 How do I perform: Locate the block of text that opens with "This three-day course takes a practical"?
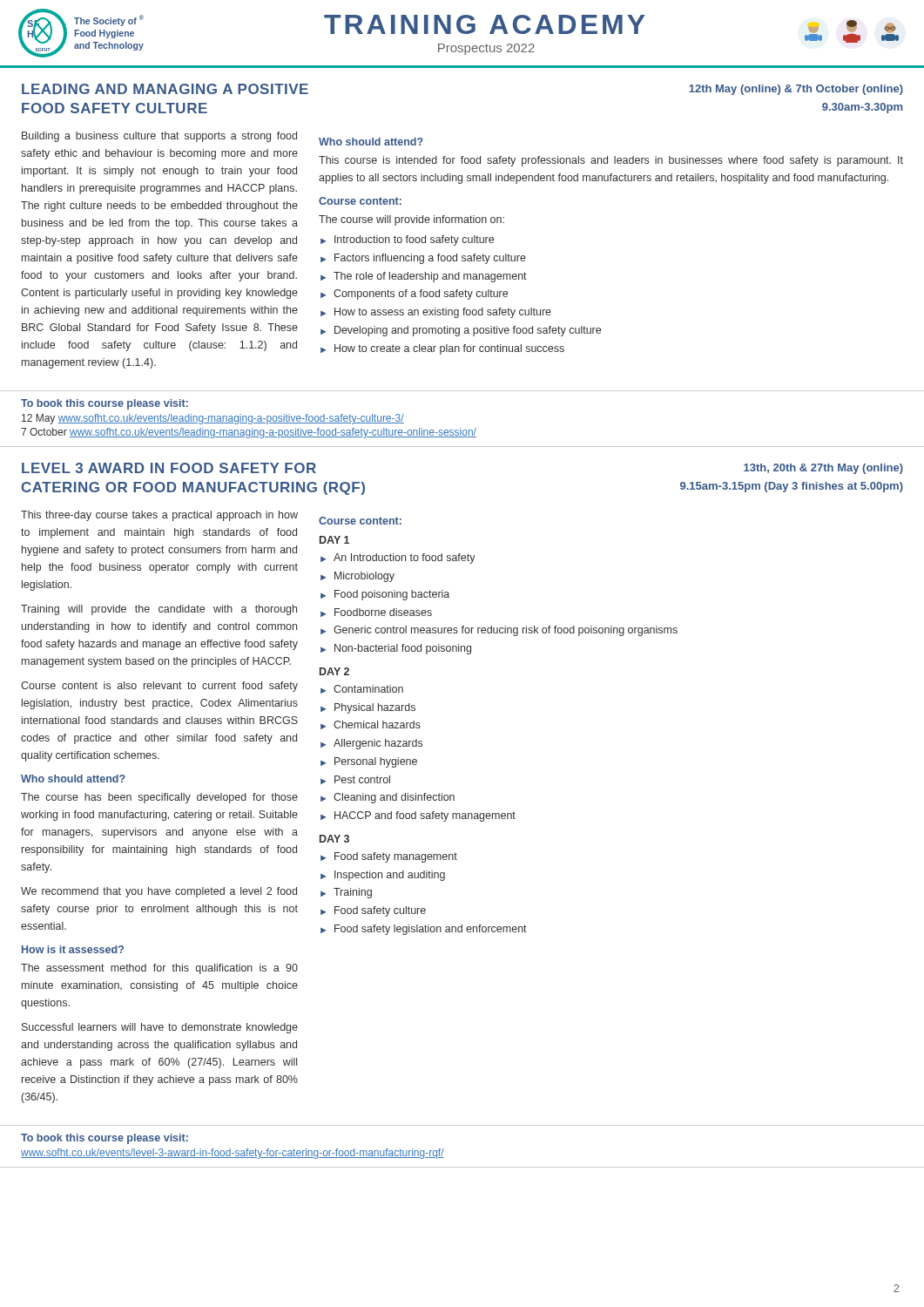pos(159,550)
